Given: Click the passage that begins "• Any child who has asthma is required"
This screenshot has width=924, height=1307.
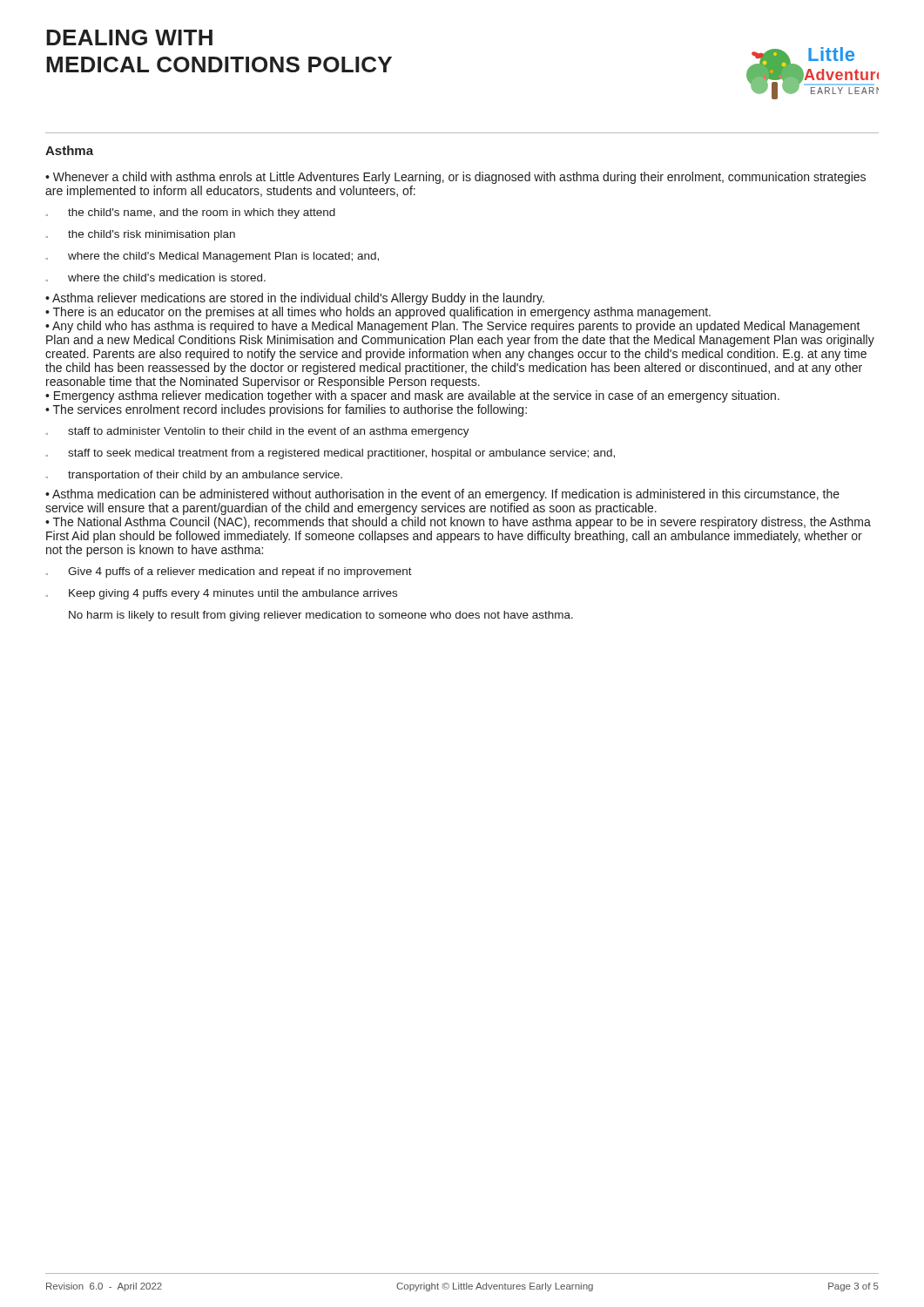Looking at the screenshot, I should click(x=462, y=353).
